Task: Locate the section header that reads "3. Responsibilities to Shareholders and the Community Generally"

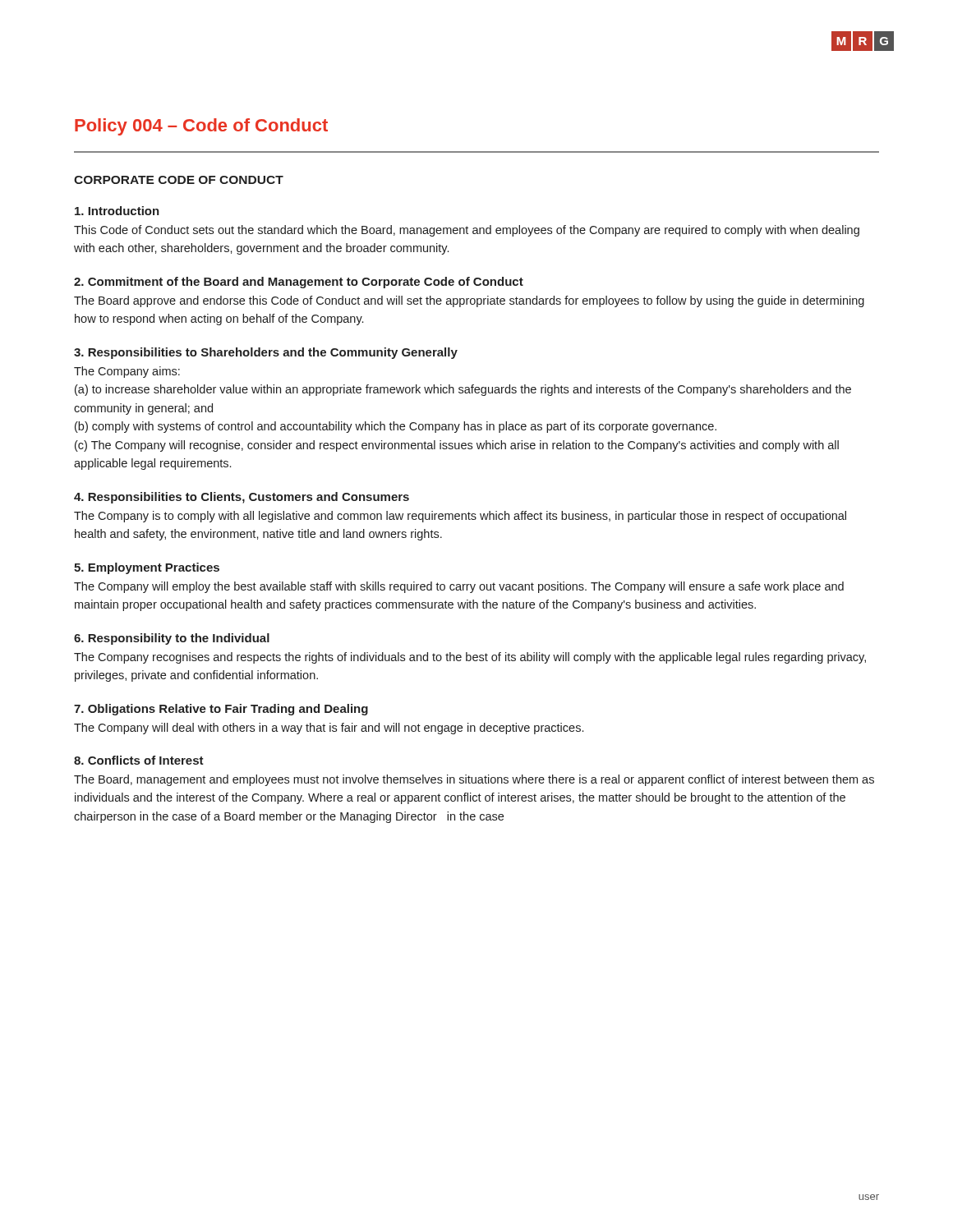Action: [x=266, y=352]
